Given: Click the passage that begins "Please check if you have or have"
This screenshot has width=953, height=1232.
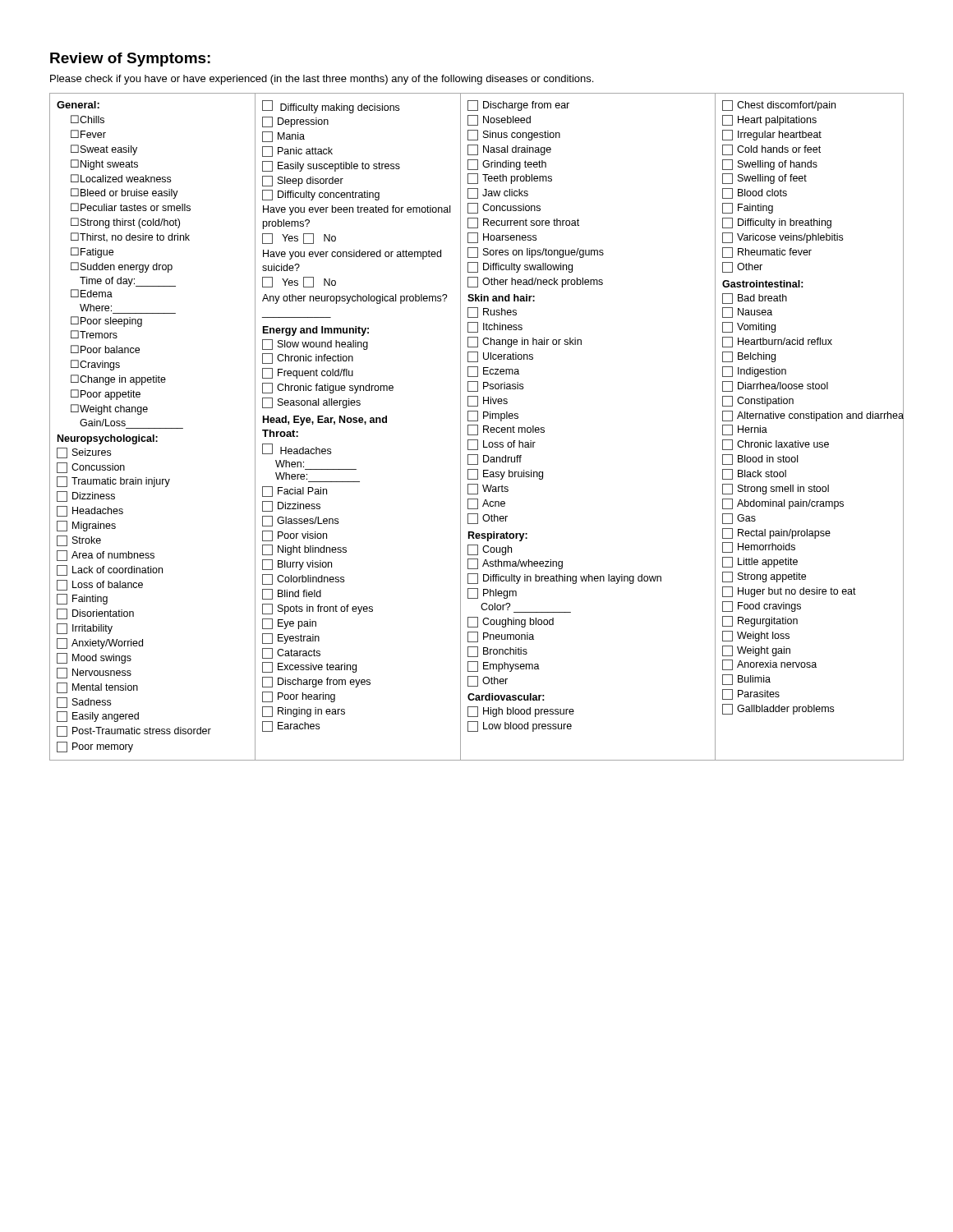Looking at the screenshot, I should click(322, 78).
